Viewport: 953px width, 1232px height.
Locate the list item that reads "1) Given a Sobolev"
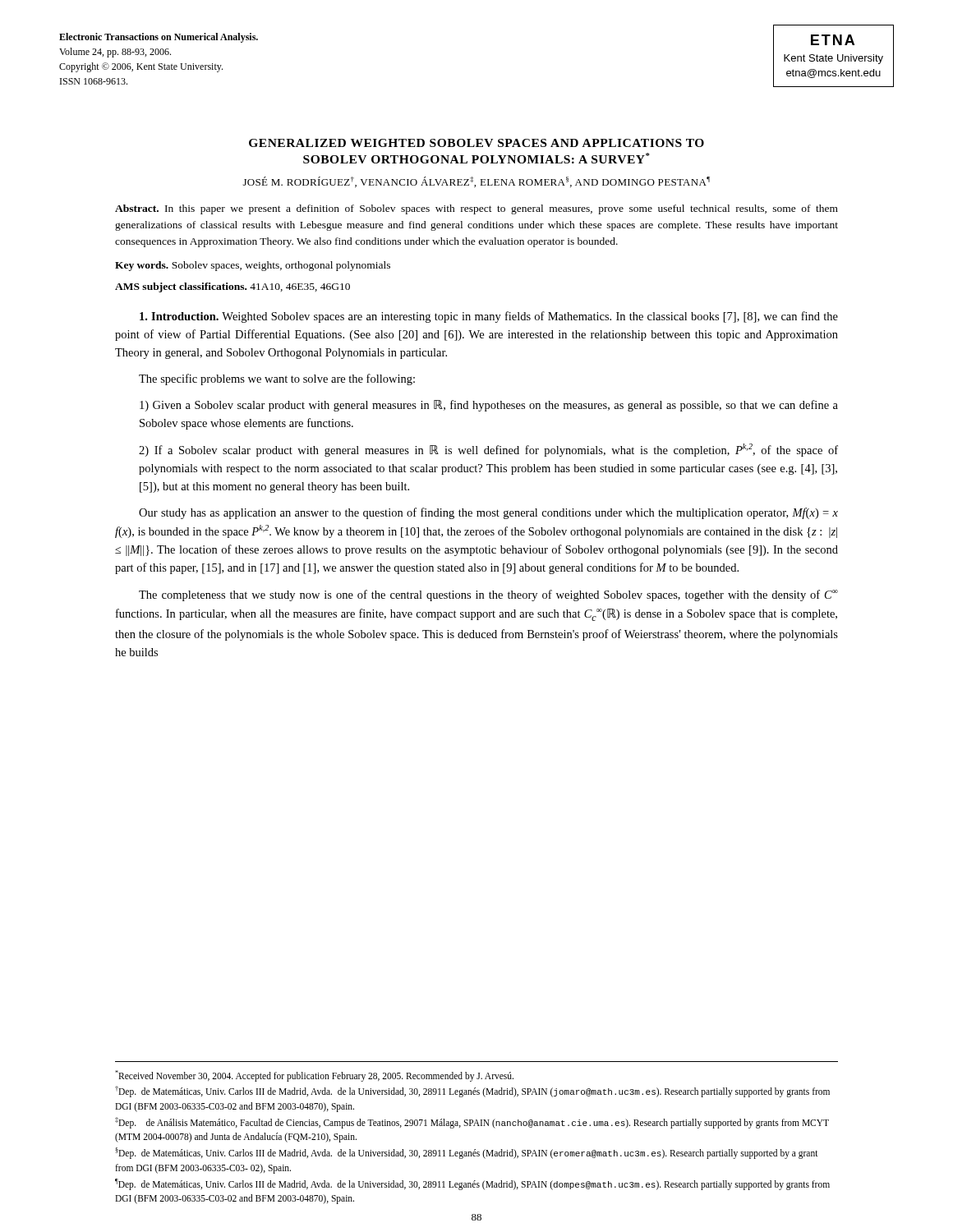(488, 414)
